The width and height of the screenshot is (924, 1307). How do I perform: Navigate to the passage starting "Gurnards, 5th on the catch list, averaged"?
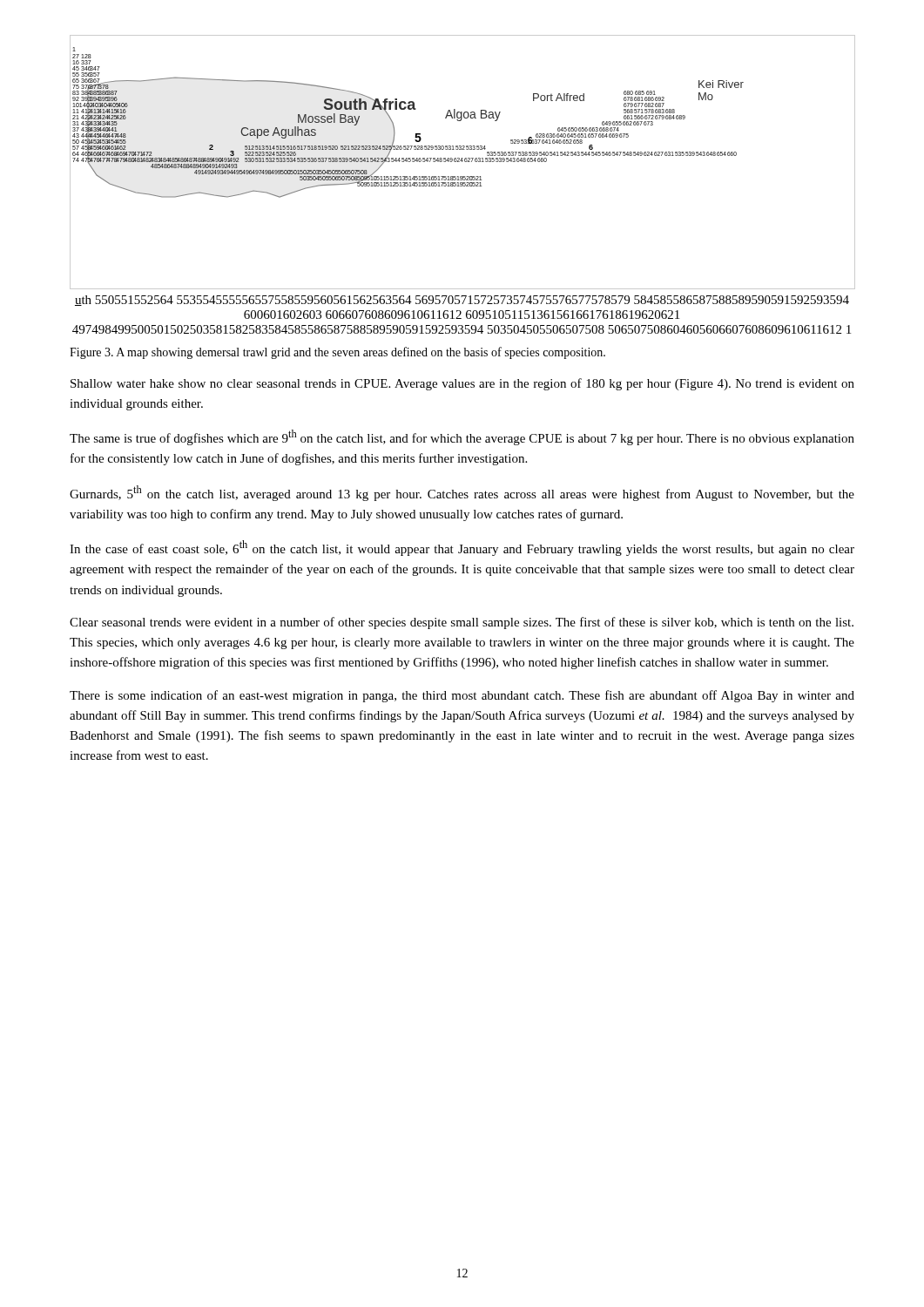coord(462,502)
